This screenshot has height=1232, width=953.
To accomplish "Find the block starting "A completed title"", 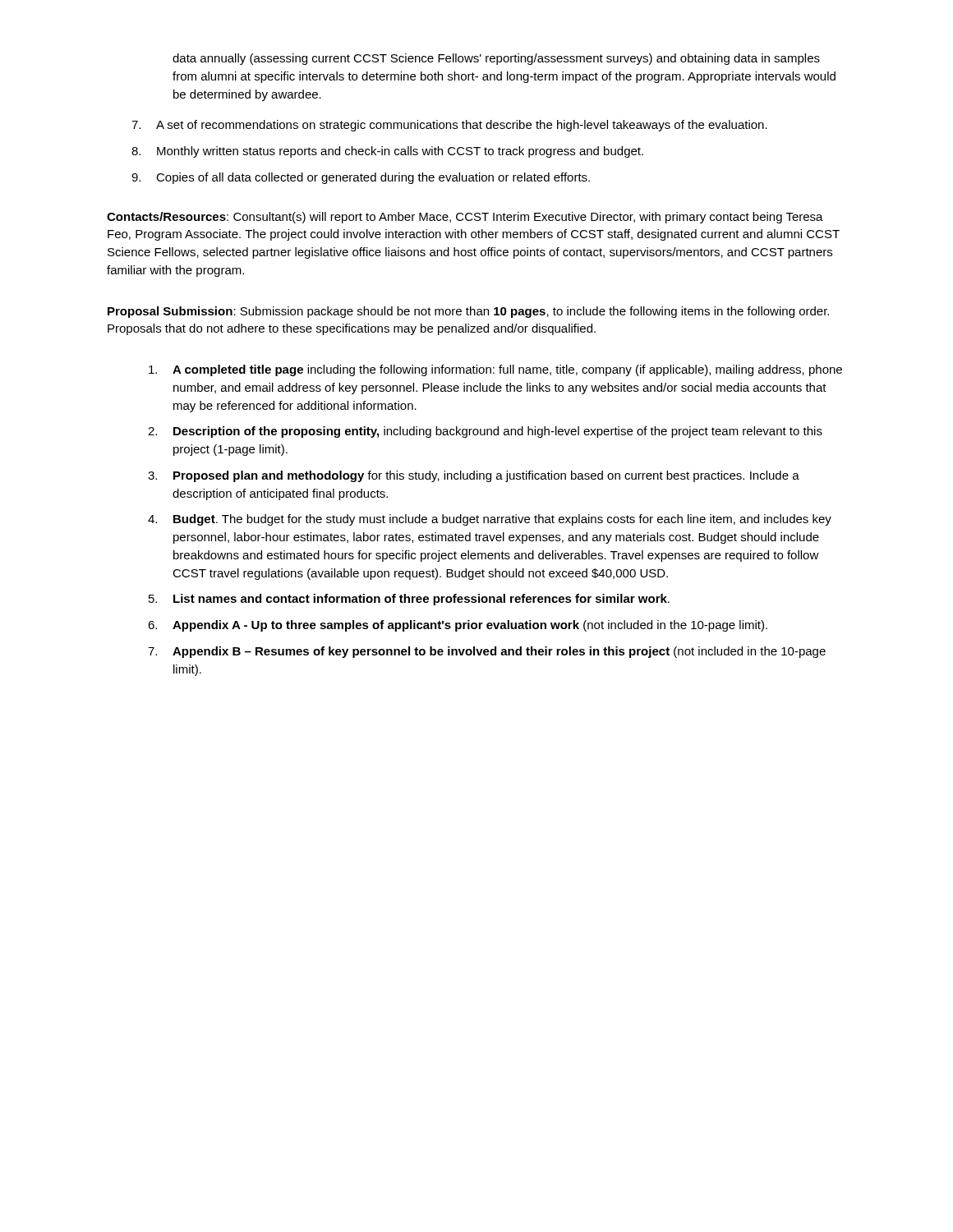I will click(497, 387).
